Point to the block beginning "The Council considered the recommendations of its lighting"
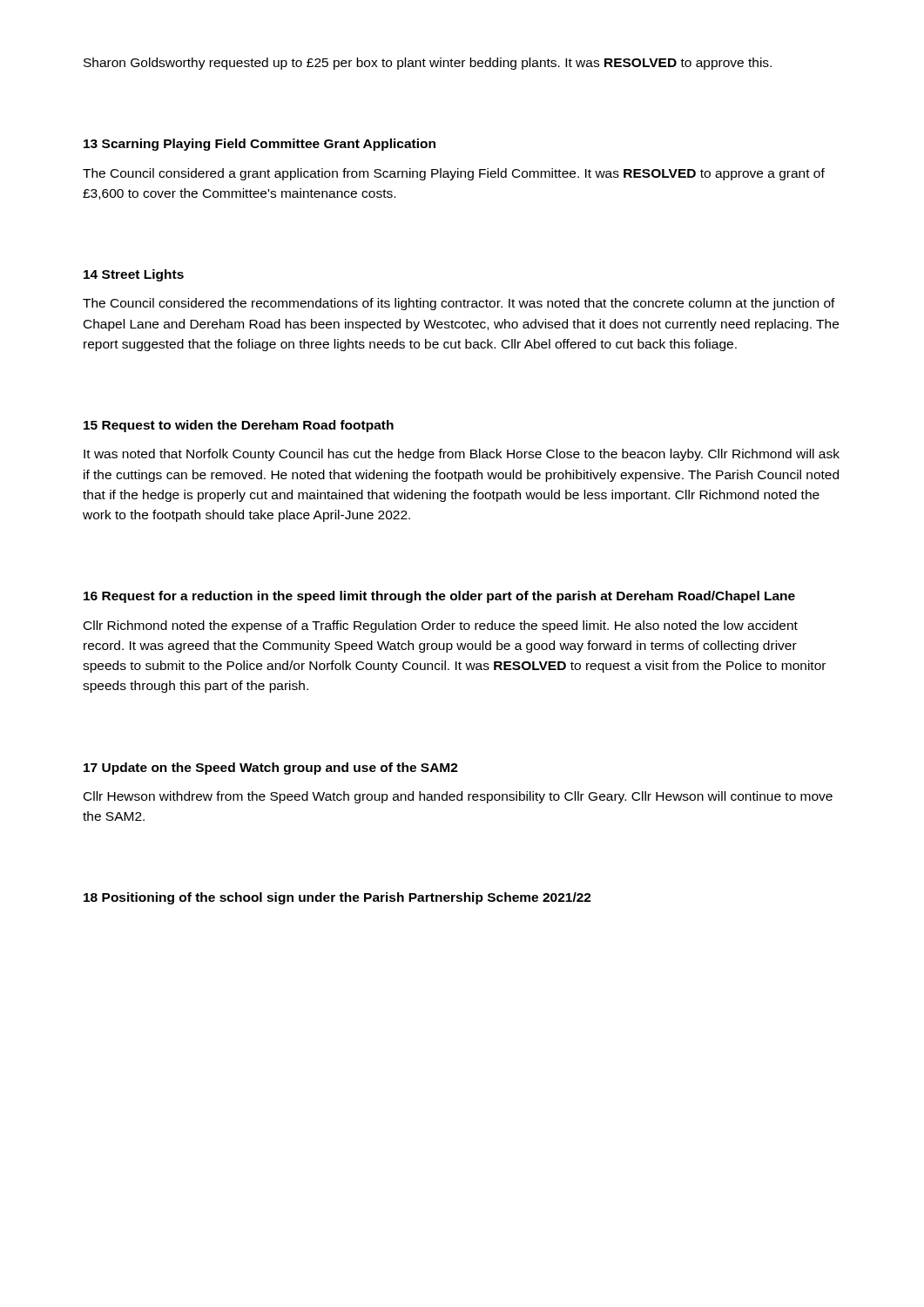Screen dimensions: 1307x924 [x=461, y=323]
